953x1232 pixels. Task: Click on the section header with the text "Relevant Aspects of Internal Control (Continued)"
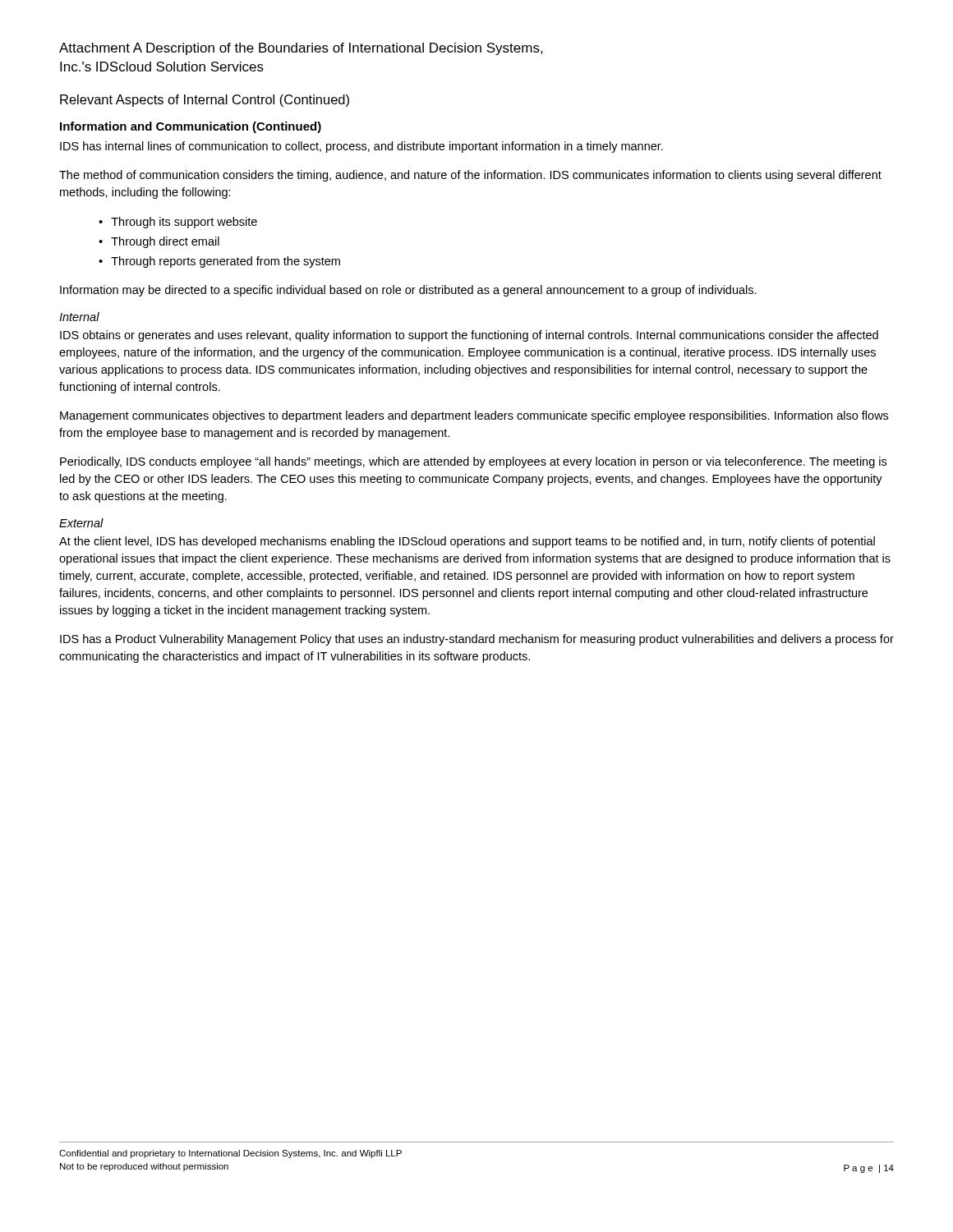coord(205,99)
